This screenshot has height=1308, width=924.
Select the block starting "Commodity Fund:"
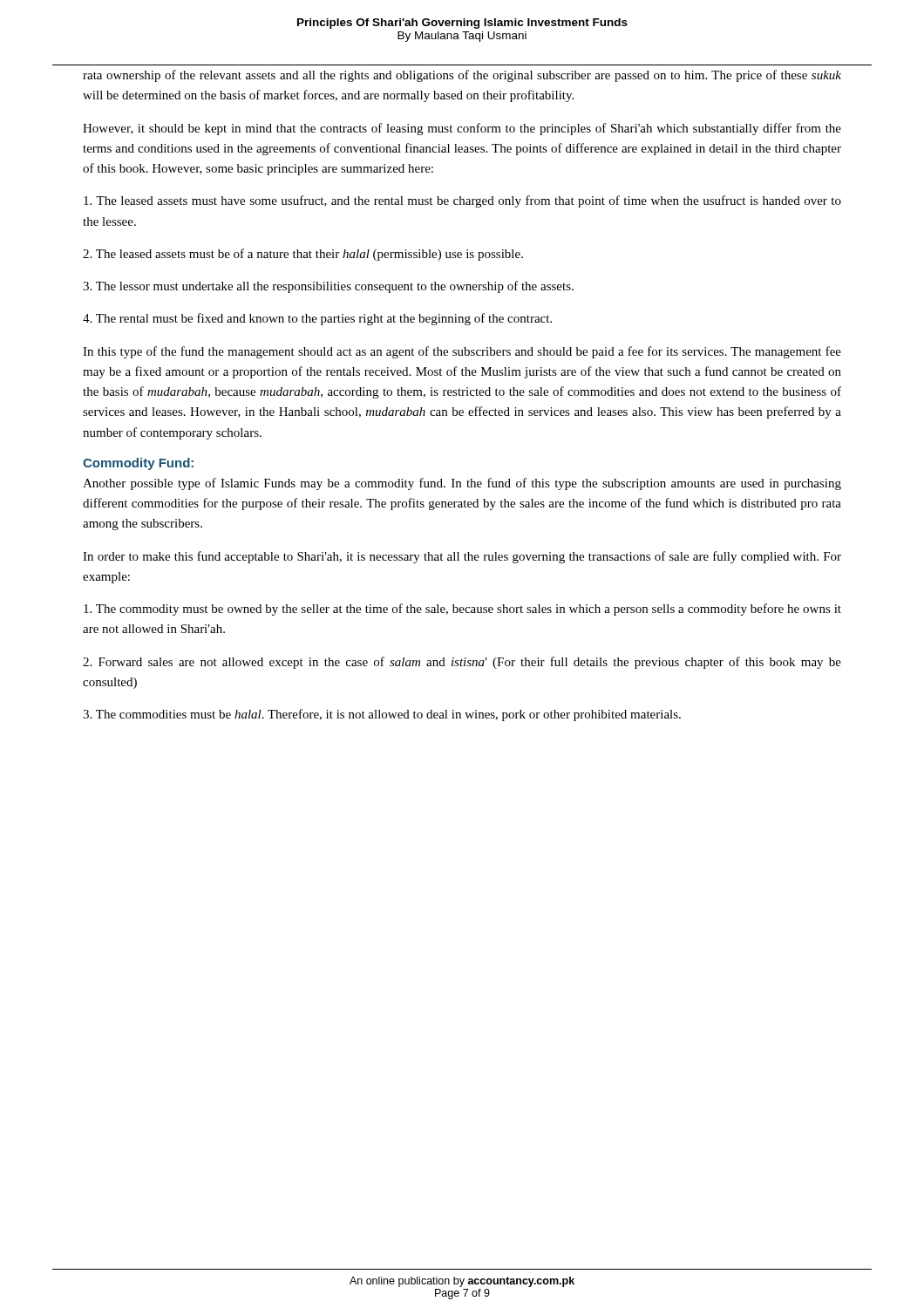139,462
